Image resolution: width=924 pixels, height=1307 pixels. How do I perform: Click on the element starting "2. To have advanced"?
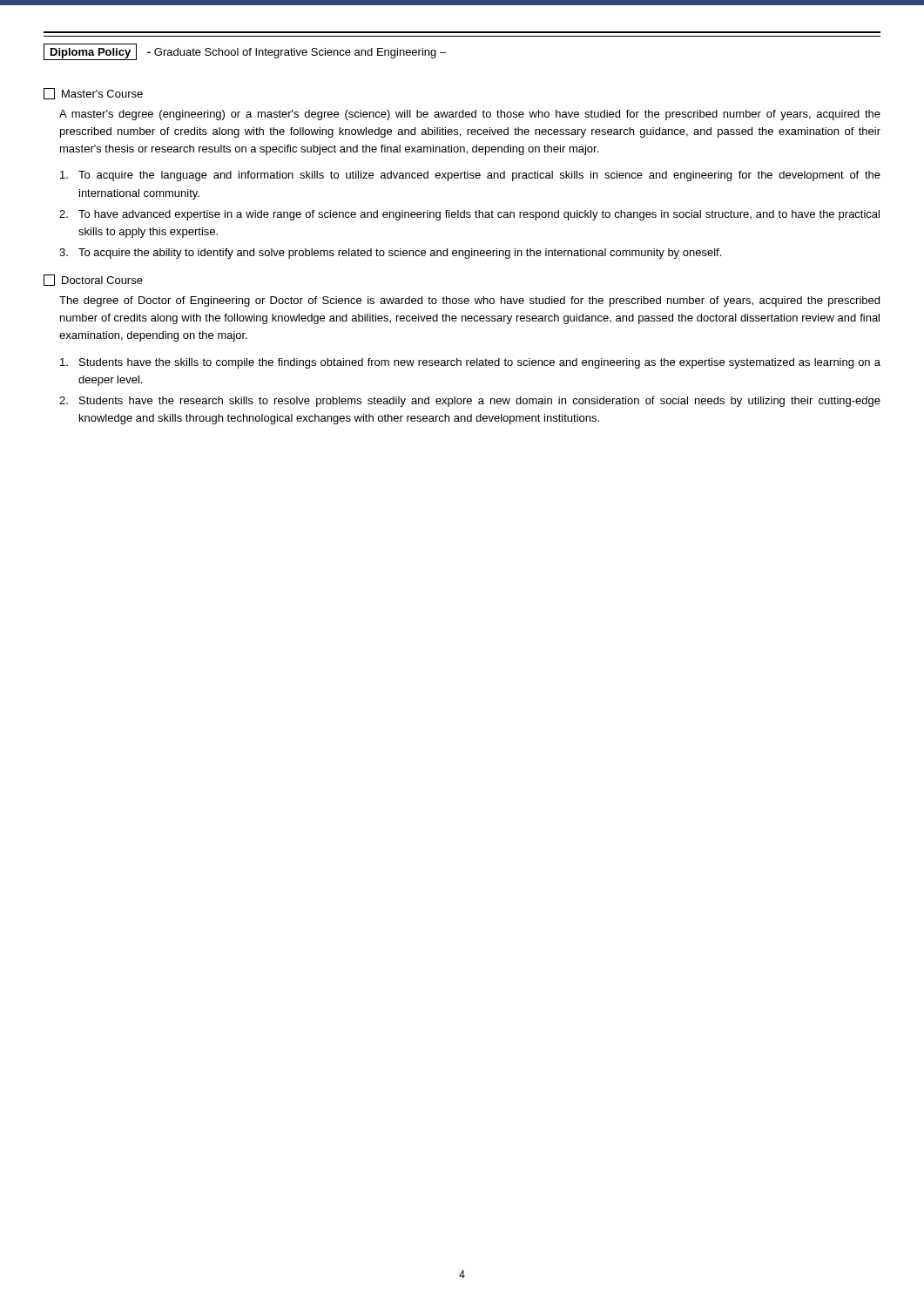(x=470, y=223)
